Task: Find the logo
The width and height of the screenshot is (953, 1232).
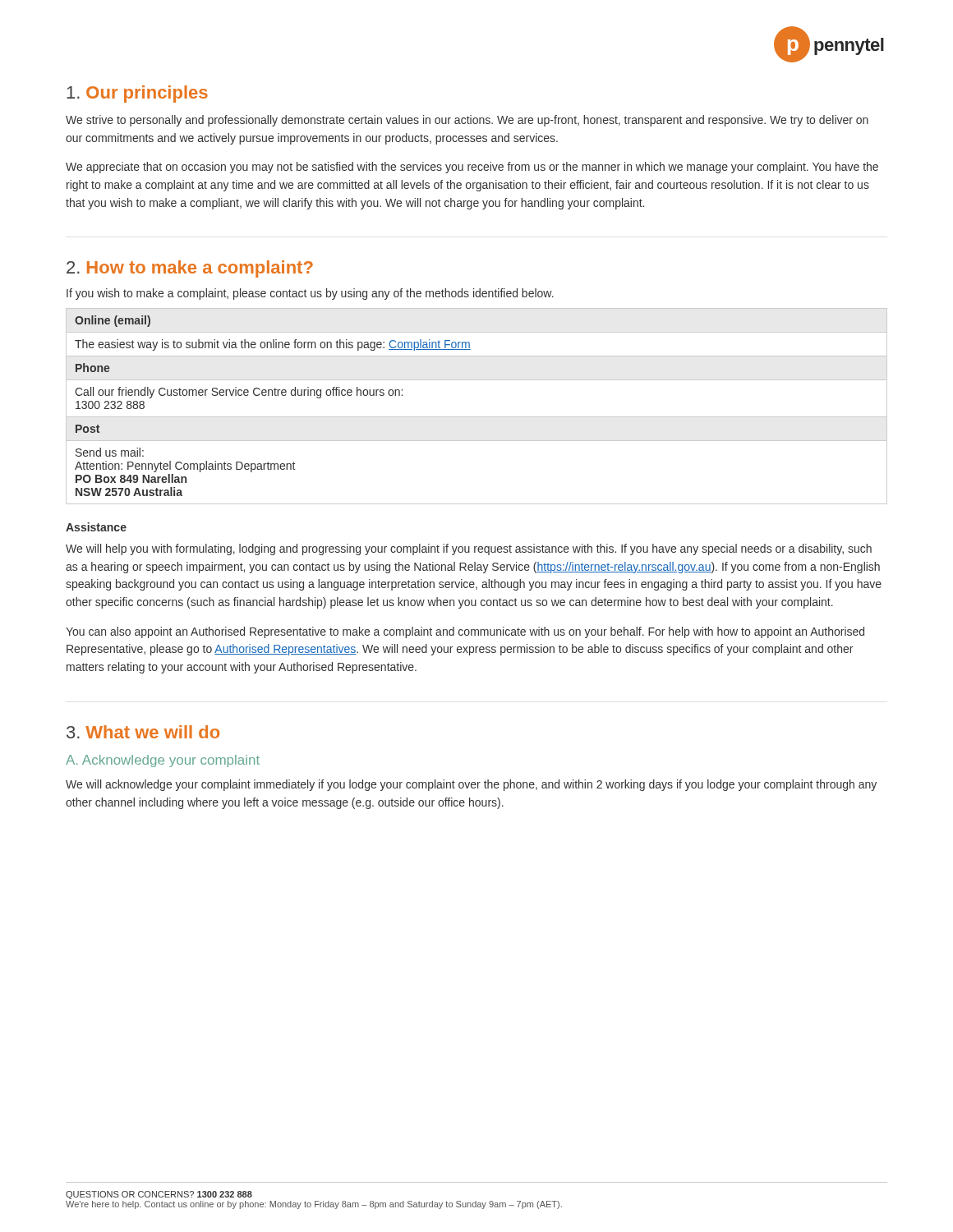Action: 838,44
